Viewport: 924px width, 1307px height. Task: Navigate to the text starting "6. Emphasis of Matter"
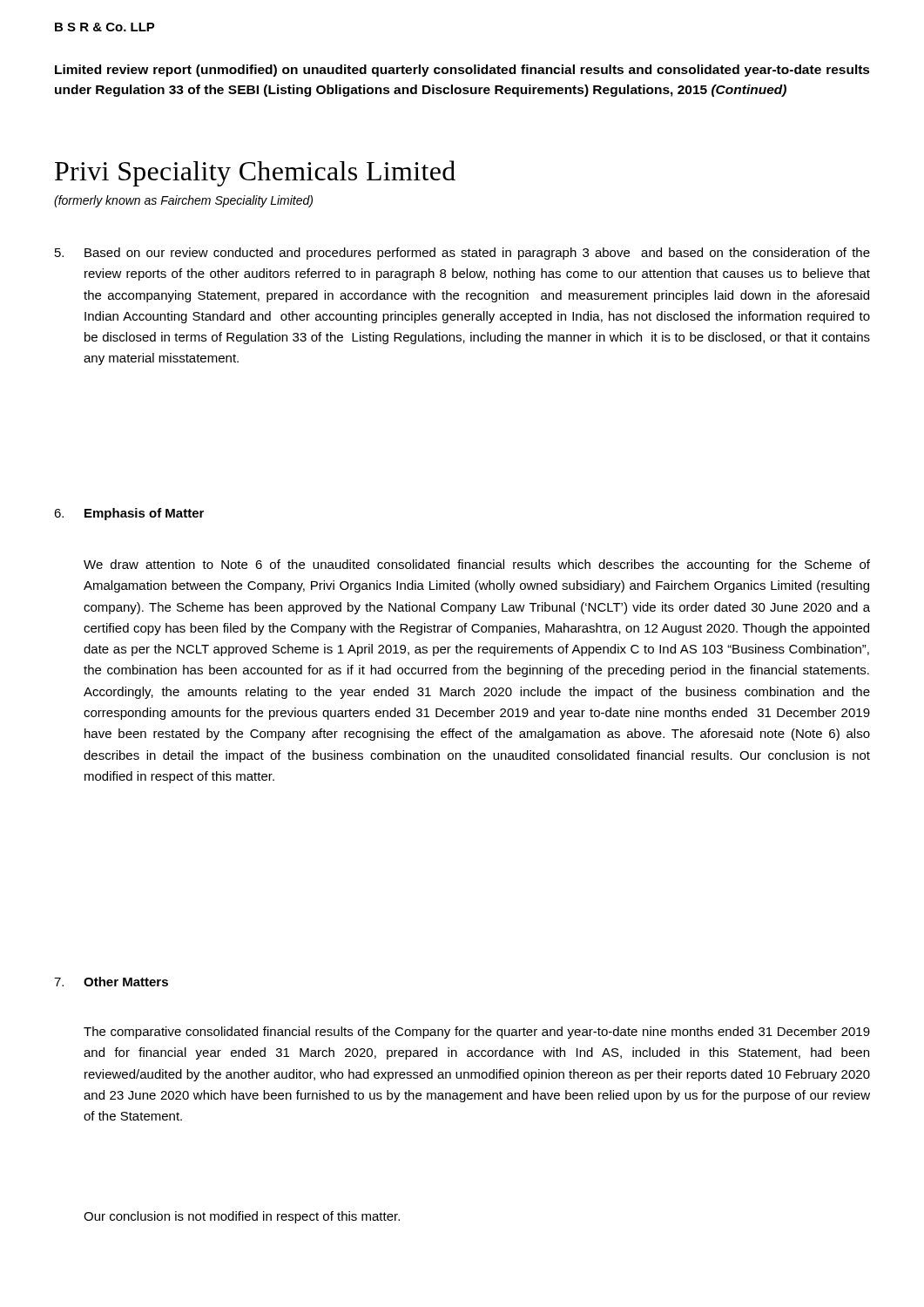coord(129,513)
